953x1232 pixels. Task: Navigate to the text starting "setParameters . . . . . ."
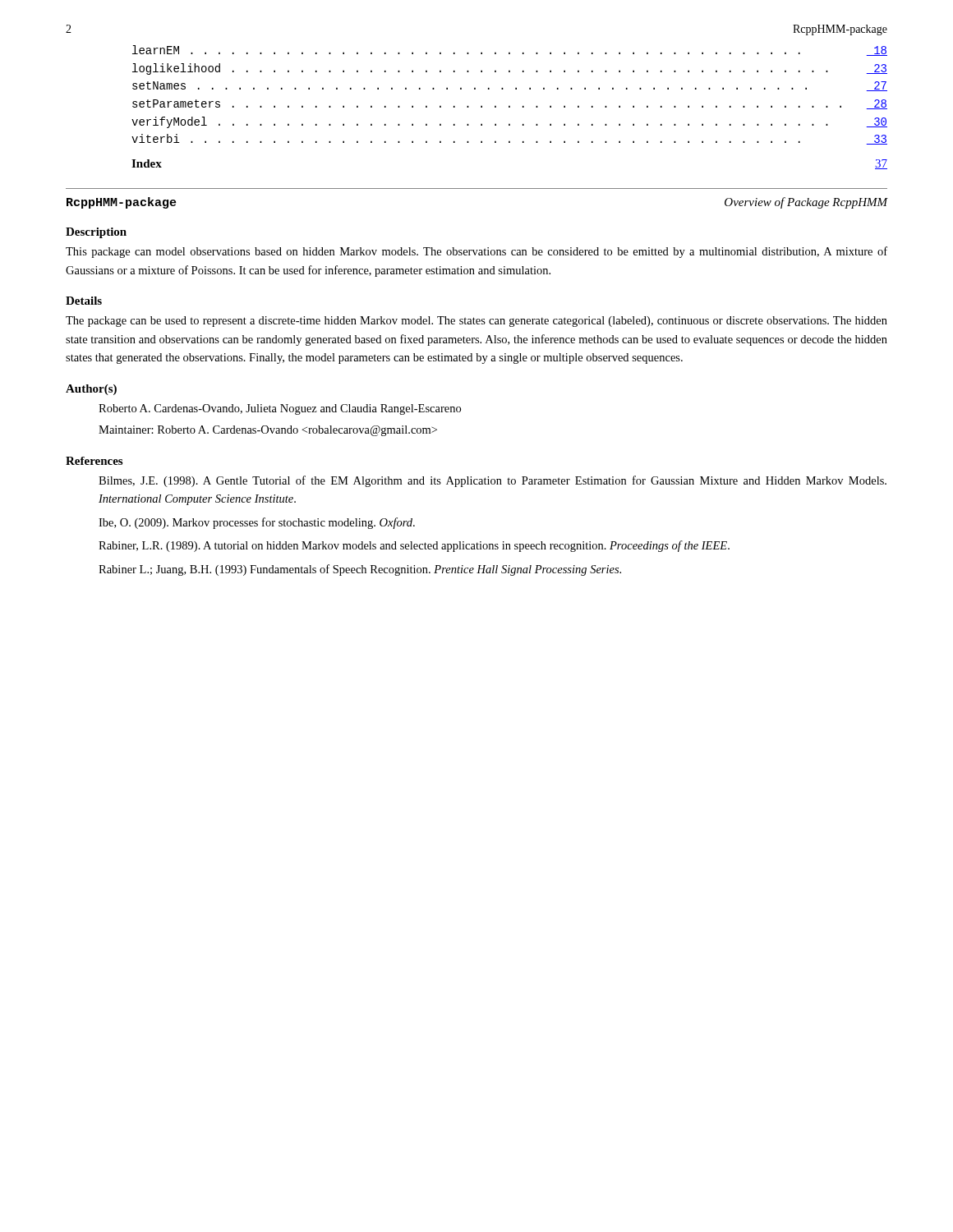point(509,105)
